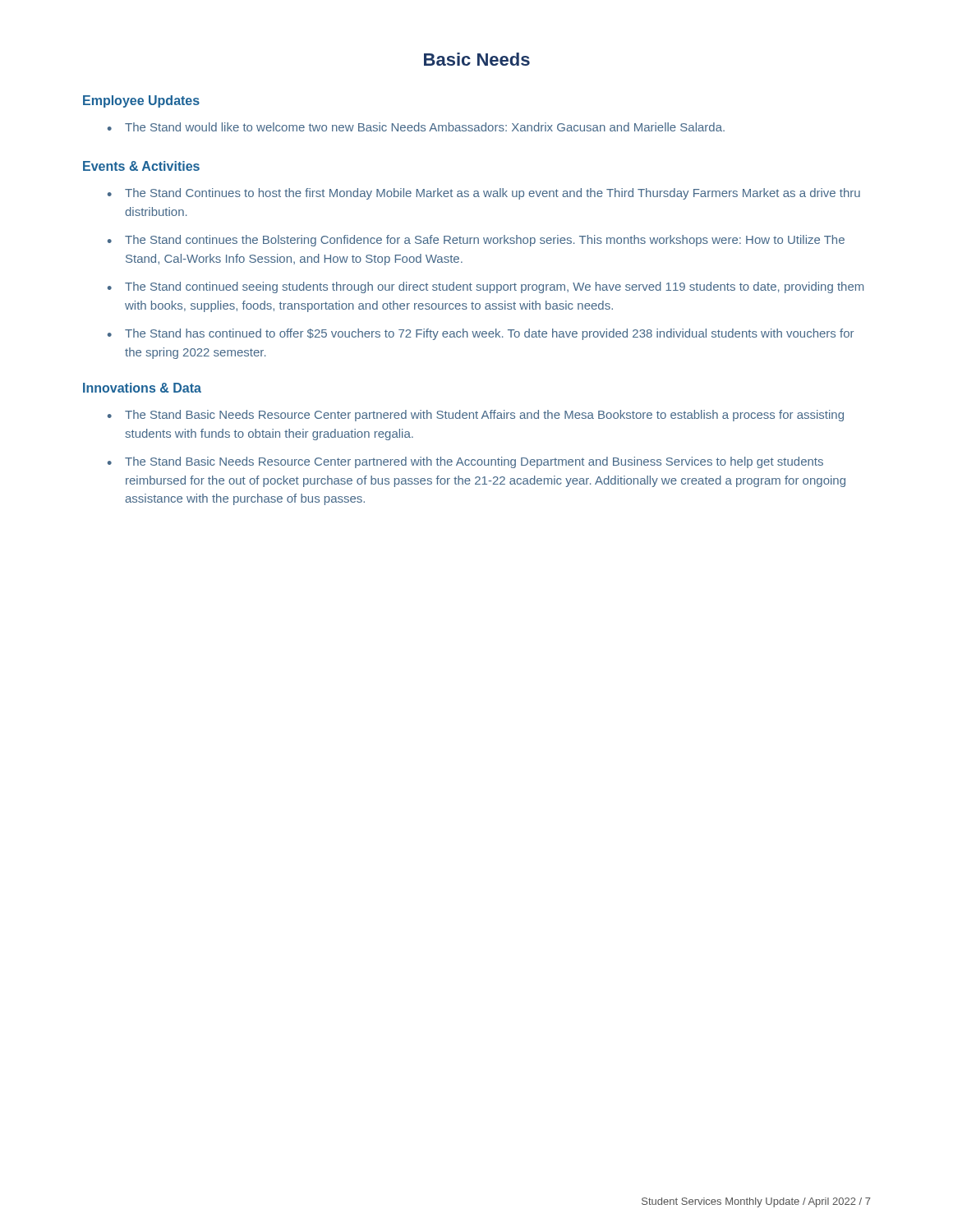Point to the text starting "• The Stand would like to welcome"
953x1232 pixels.
click(476, 129)
